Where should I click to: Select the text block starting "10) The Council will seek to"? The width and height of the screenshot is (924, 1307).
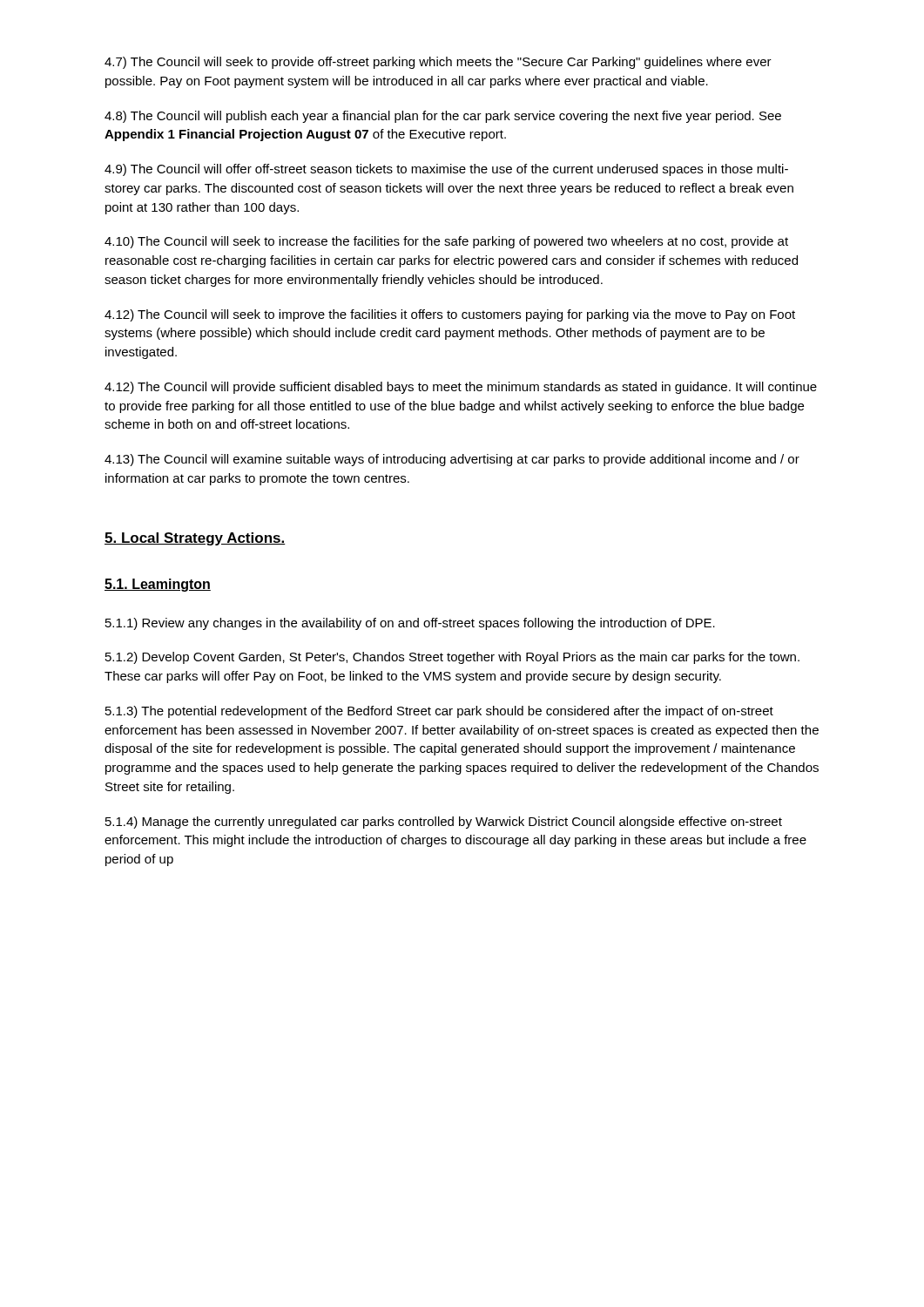(x=452, y=260)
